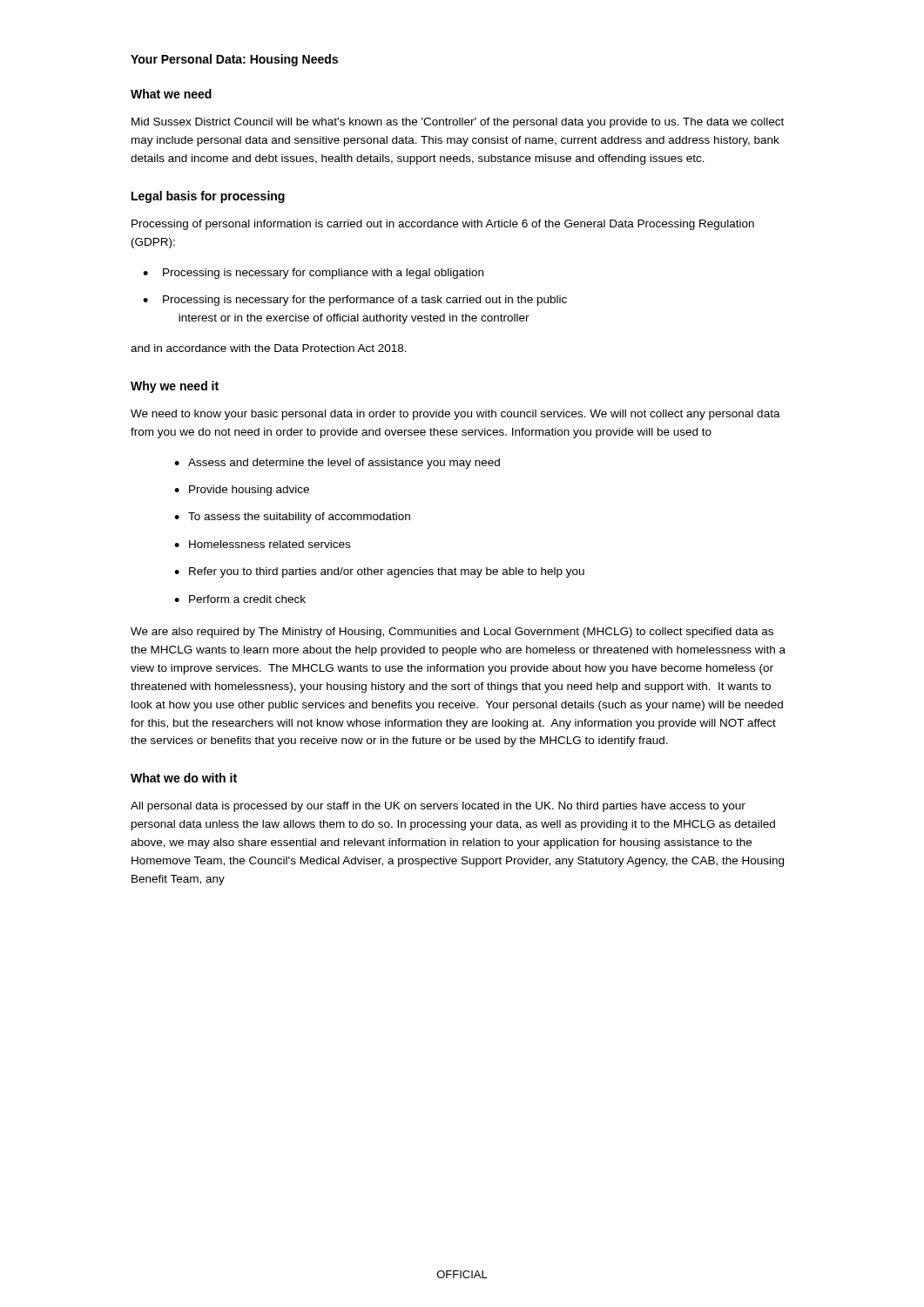Navigate to the text starting "What we do"

[x=184, y=778]
